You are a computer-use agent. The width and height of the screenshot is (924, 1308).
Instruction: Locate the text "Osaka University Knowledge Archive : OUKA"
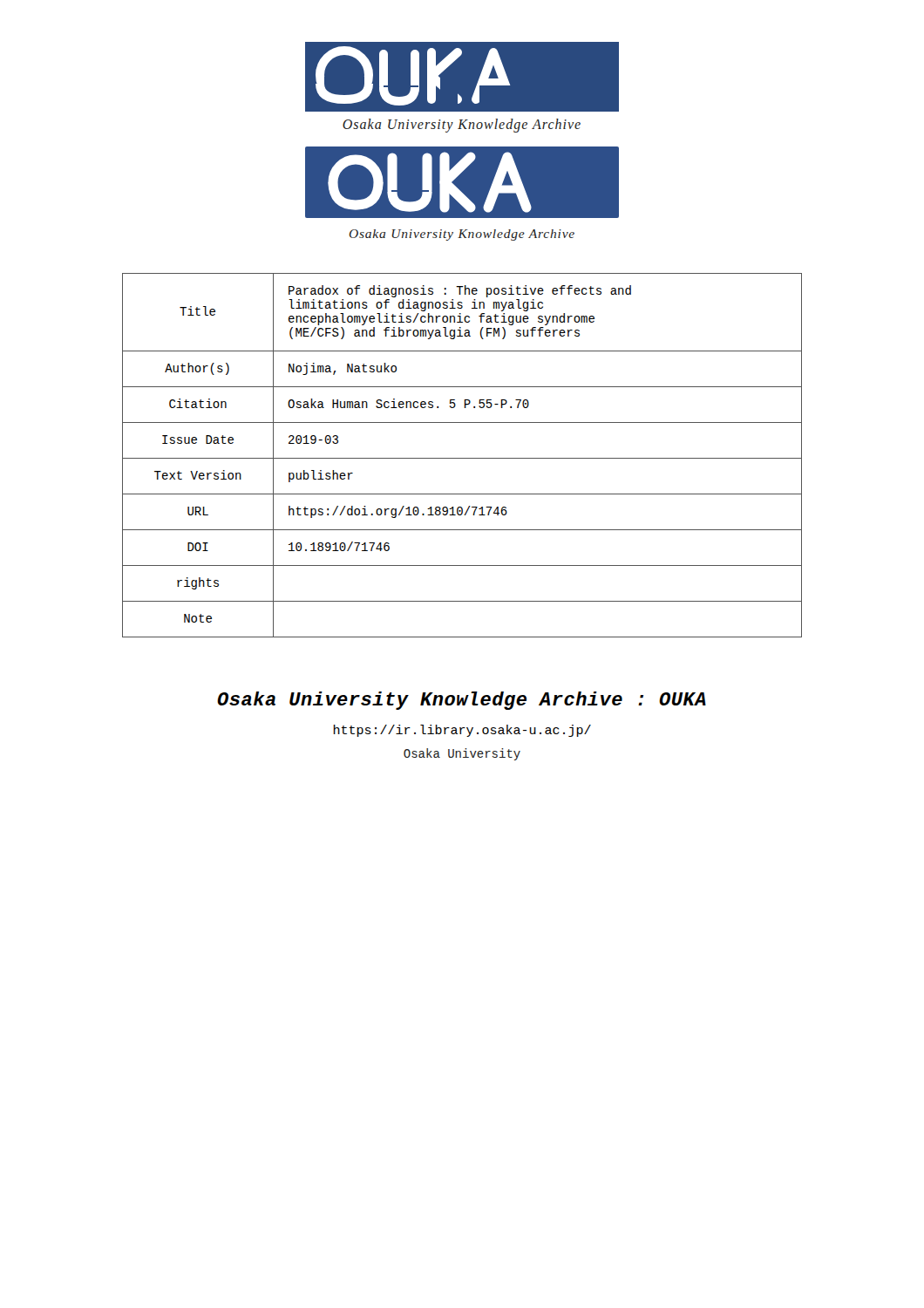(462, 701)
